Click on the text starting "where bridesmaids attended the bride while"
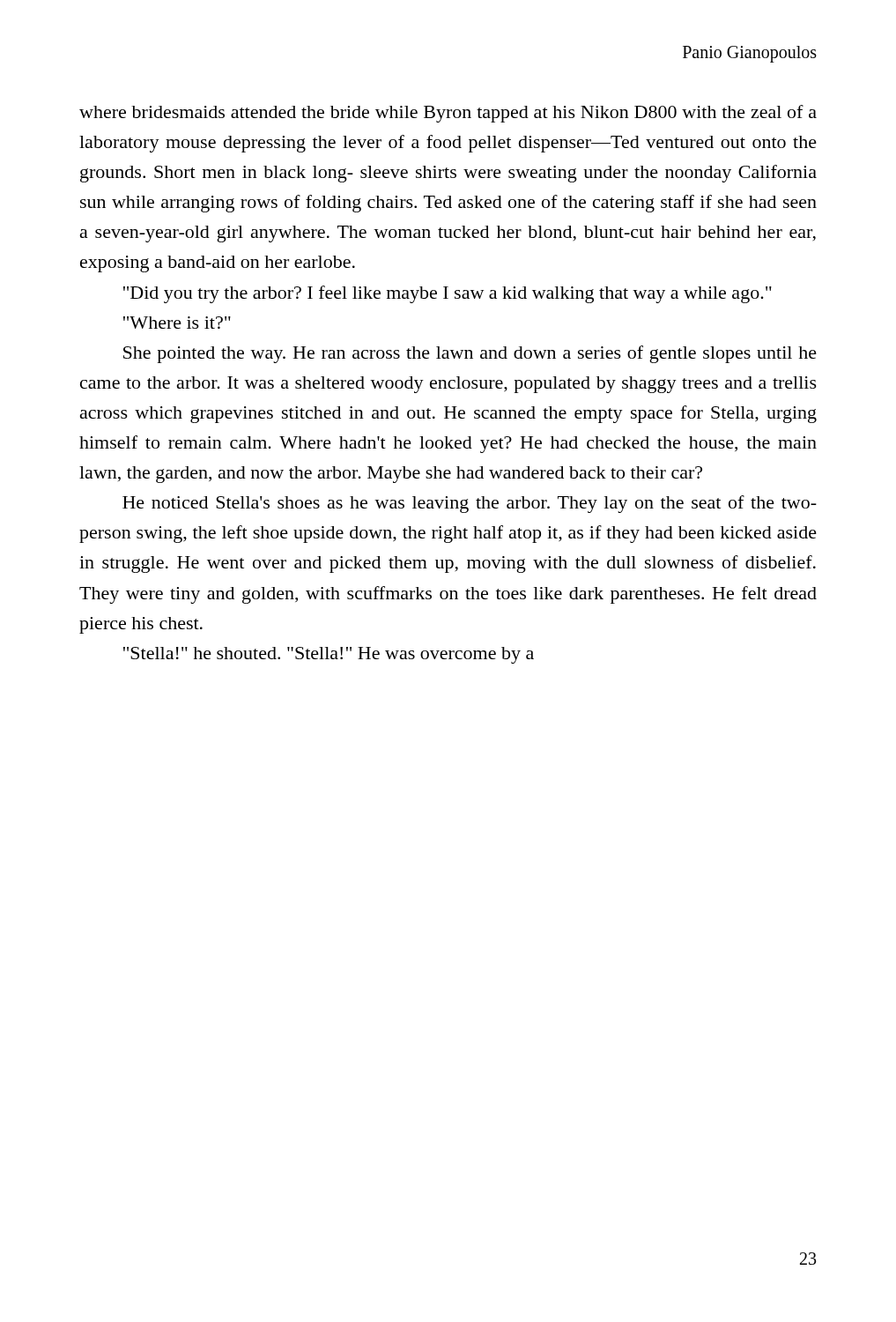Screen dimensions: 1322x896 click(x=448, y=382)
